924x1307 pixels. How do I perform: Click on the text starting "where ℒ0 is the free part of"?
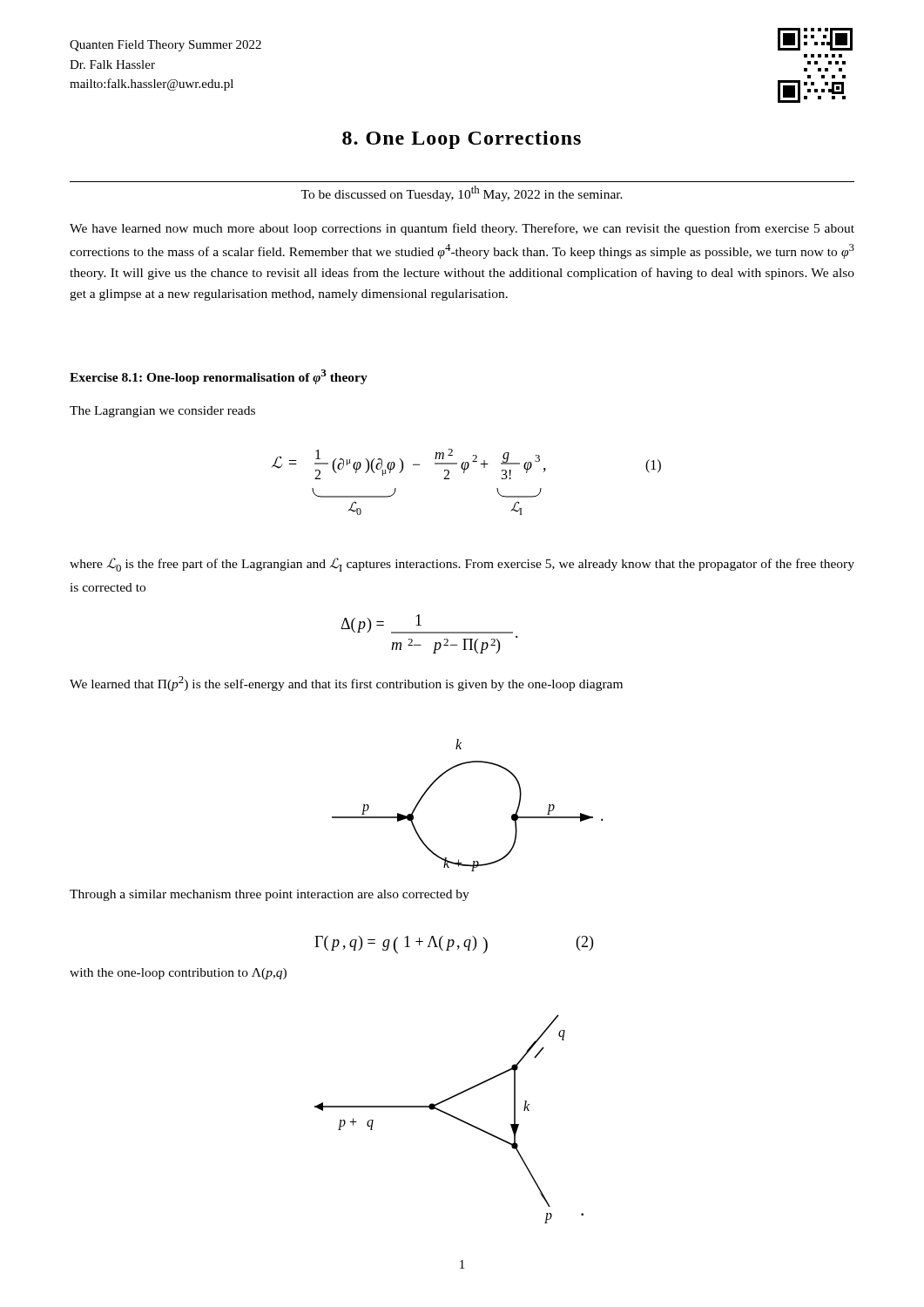[x=462, y=575]
